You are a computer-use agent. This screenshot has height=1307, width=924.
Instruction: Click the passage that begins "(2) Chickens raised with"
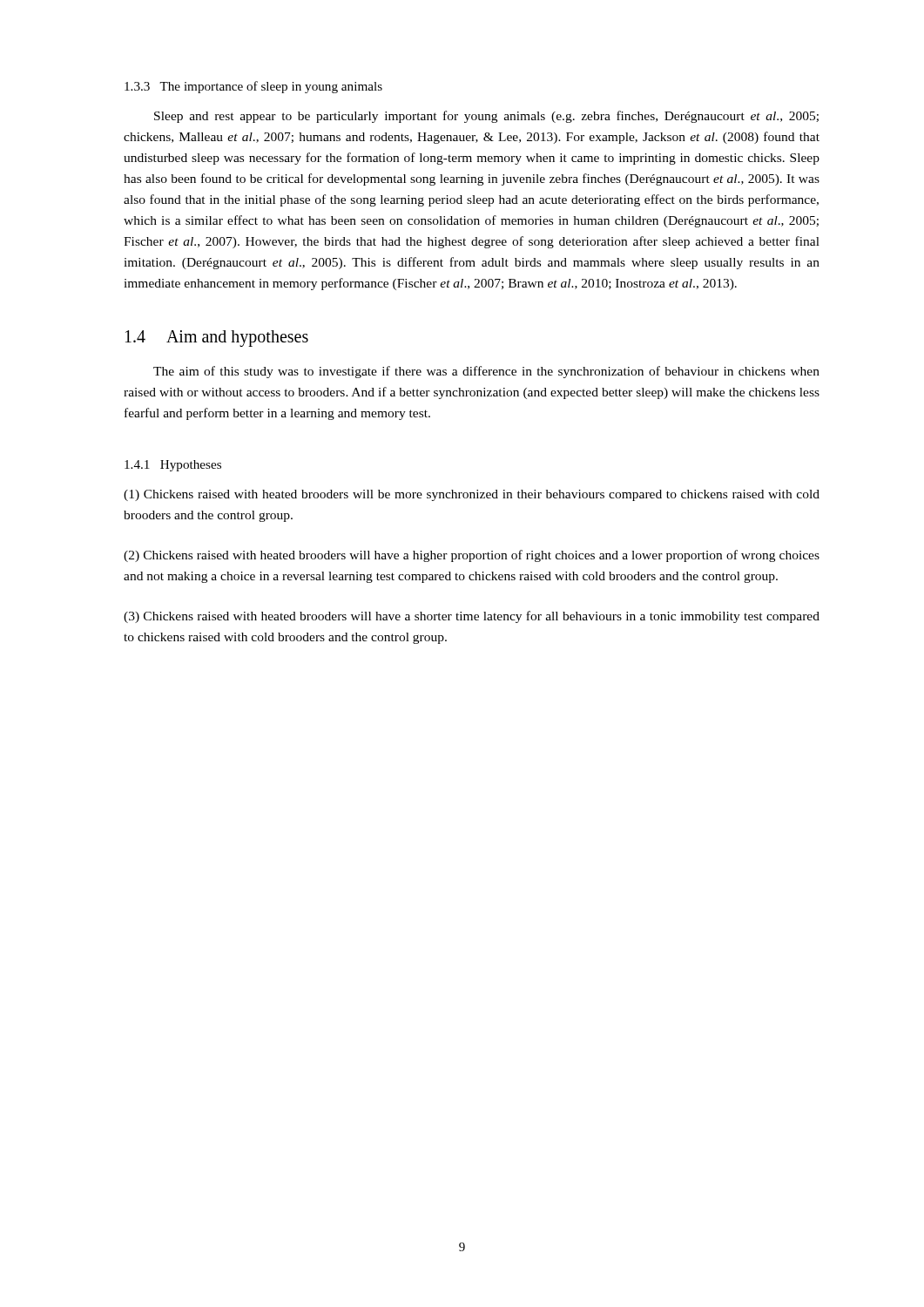tap(472, 566)
